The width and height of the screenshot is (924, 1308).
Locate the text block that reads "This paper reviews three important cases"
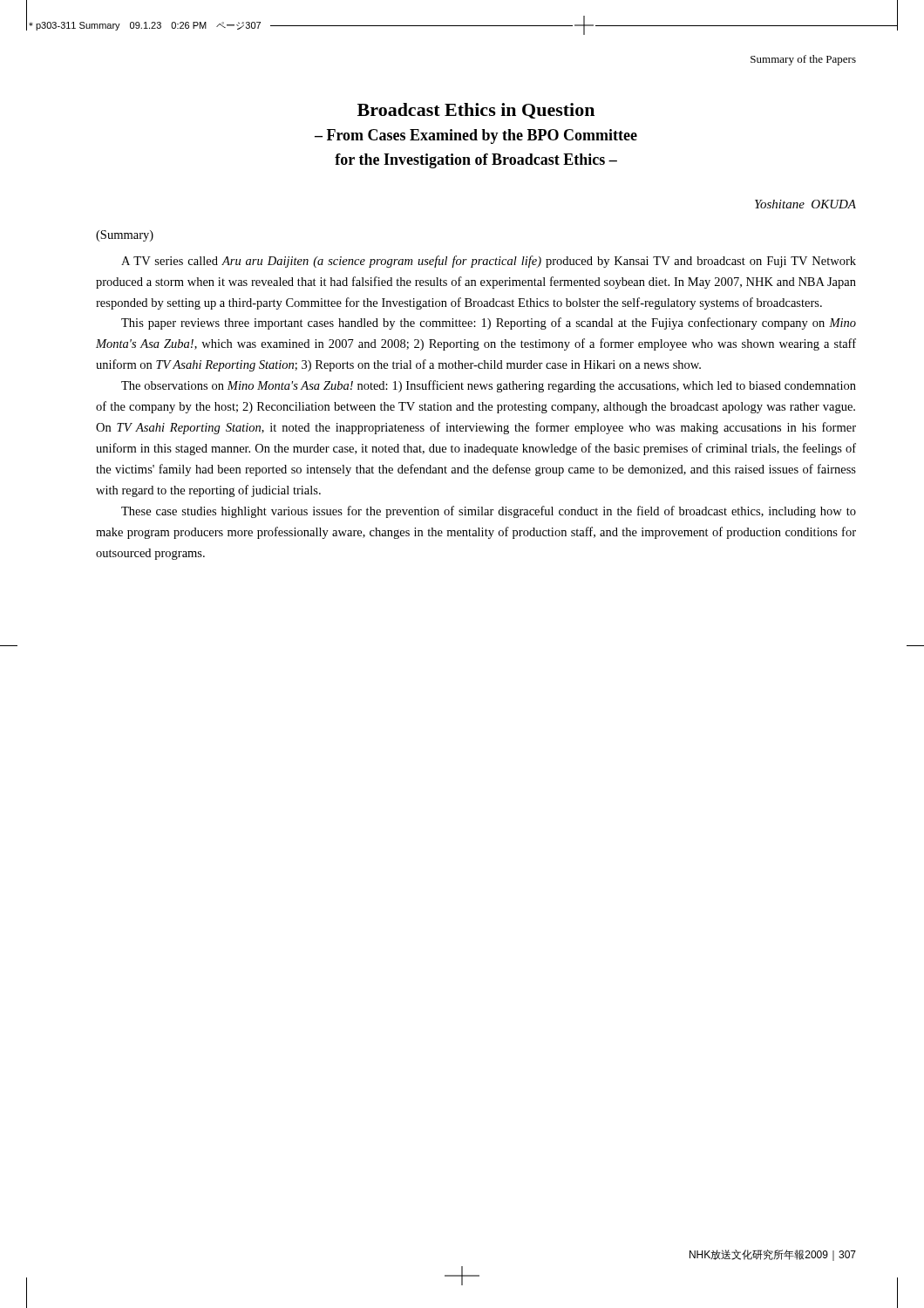pos(476,344)
